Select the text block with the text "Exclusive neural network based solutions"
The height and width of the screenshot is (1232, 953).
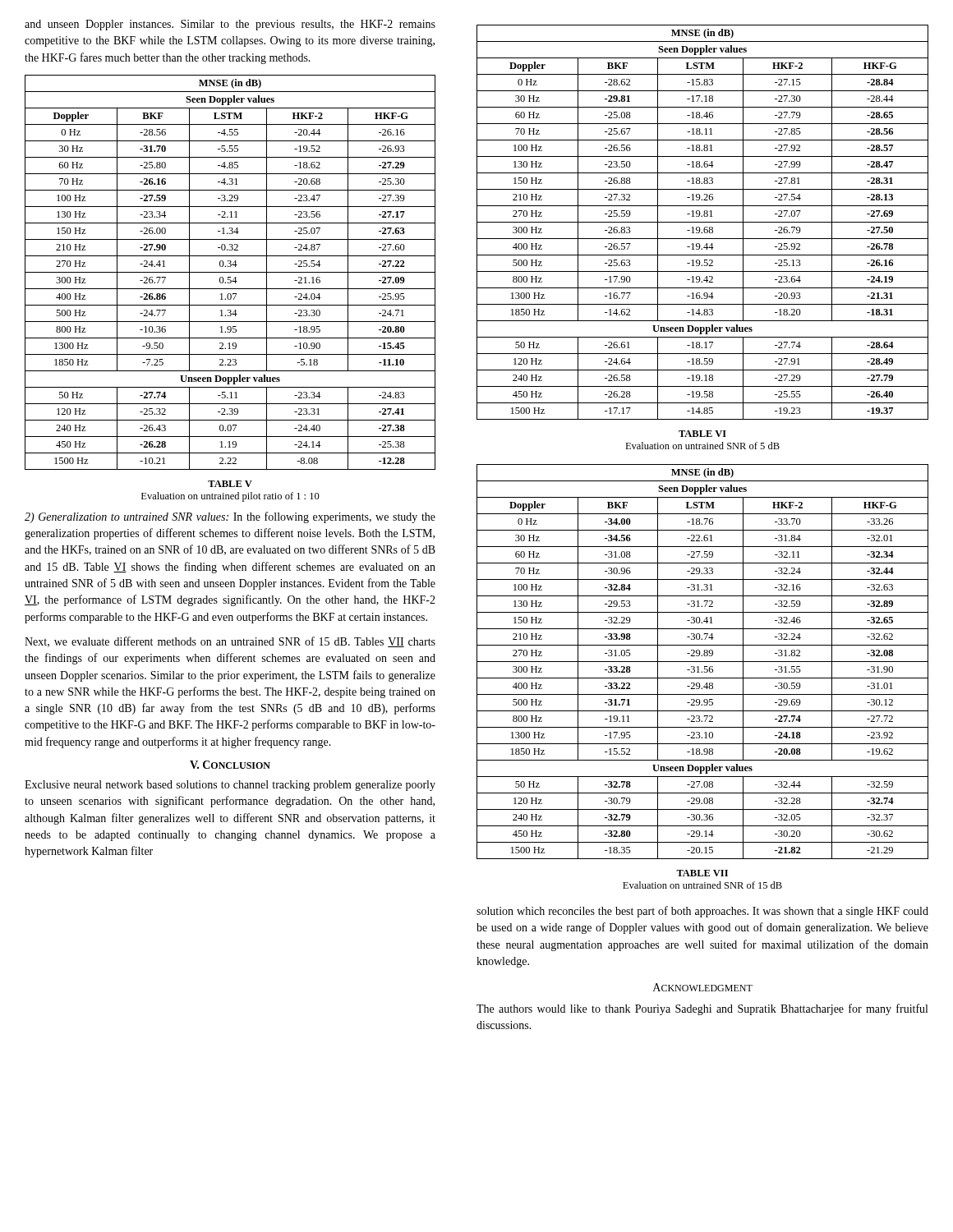(230, 819)
